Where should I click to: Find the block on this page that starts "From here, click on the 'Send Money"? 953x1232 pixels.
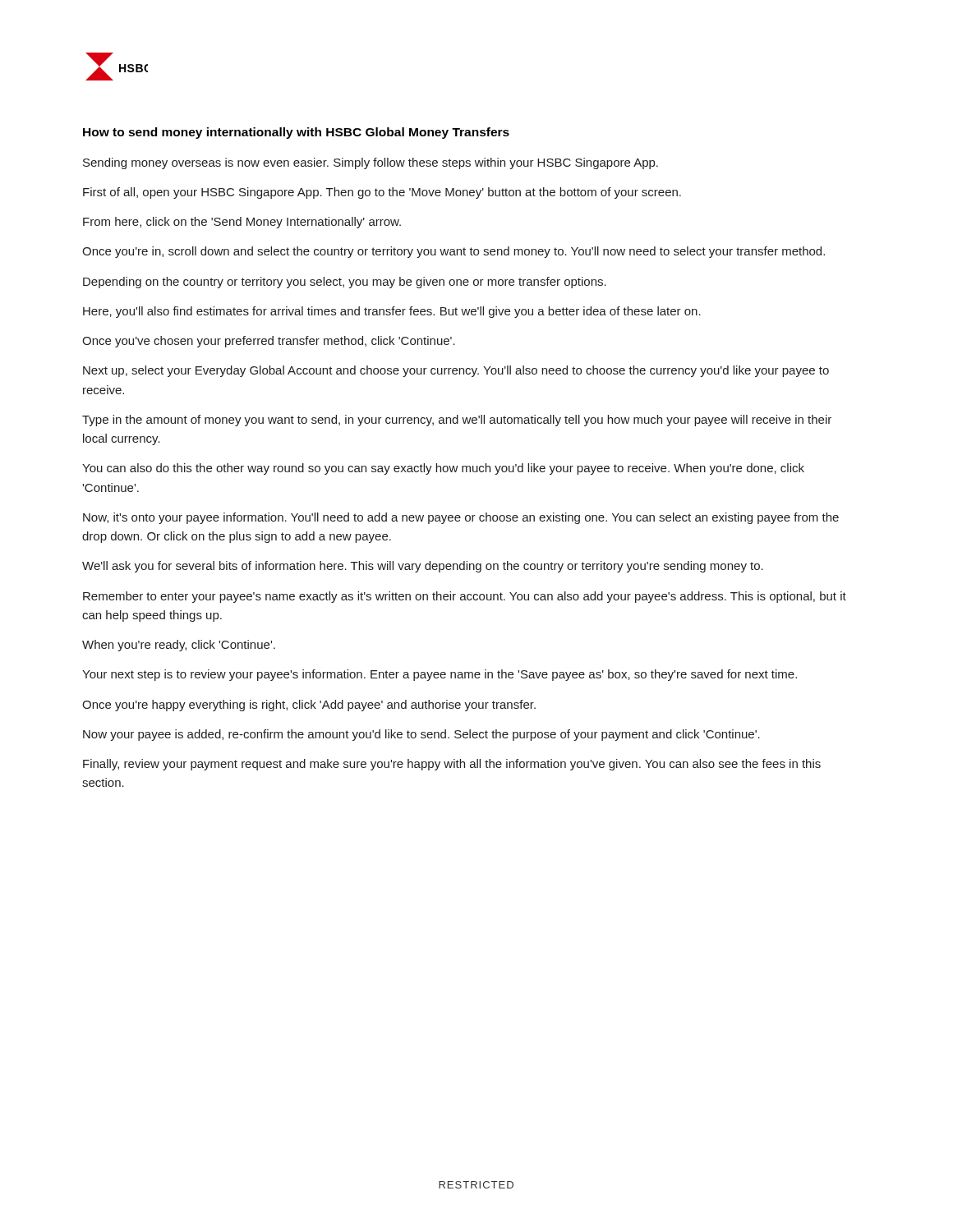coord(242,222)
